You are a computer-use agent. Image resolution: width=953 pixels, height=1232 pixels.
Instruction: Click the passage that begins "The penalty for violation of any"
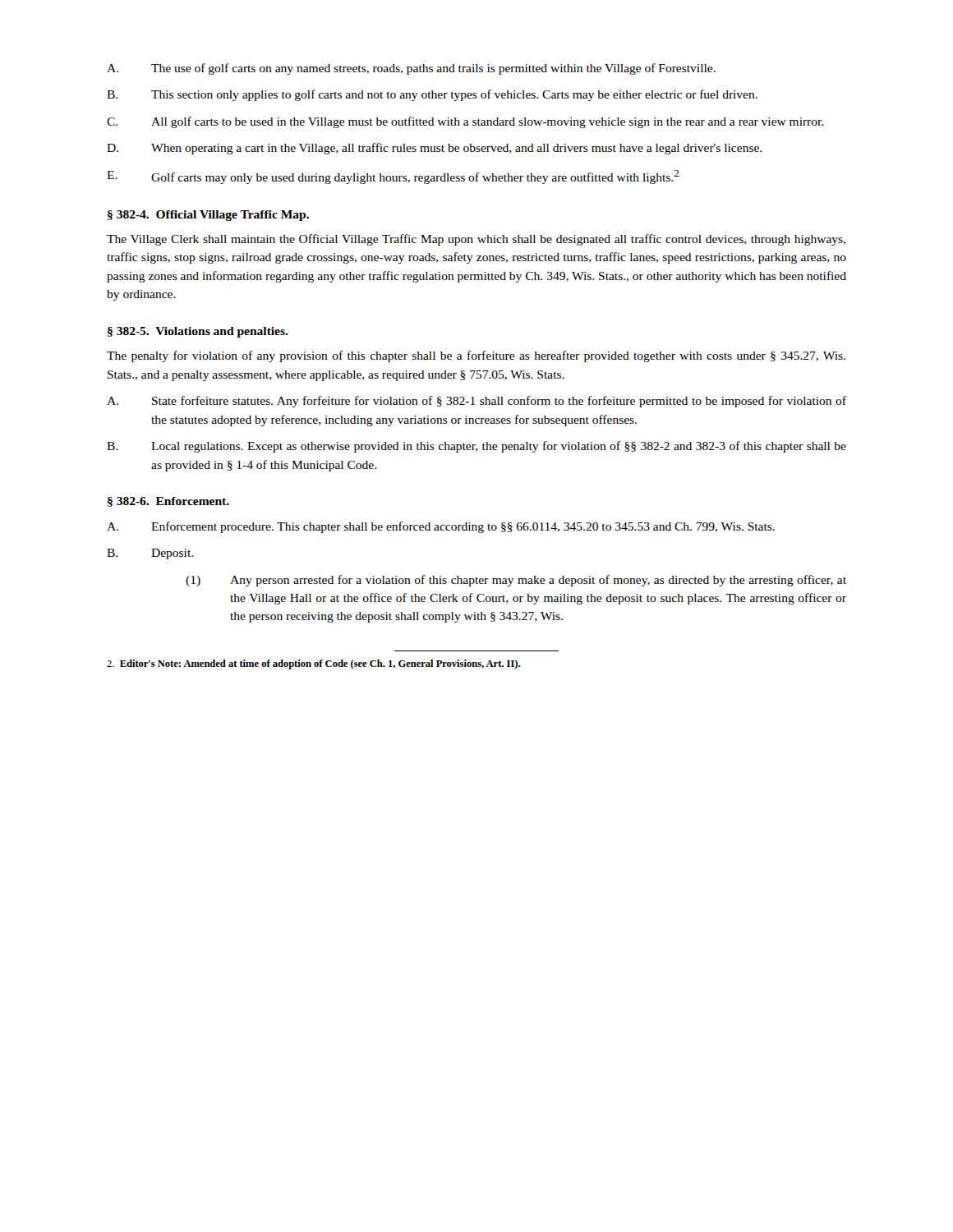pos(476,365)
